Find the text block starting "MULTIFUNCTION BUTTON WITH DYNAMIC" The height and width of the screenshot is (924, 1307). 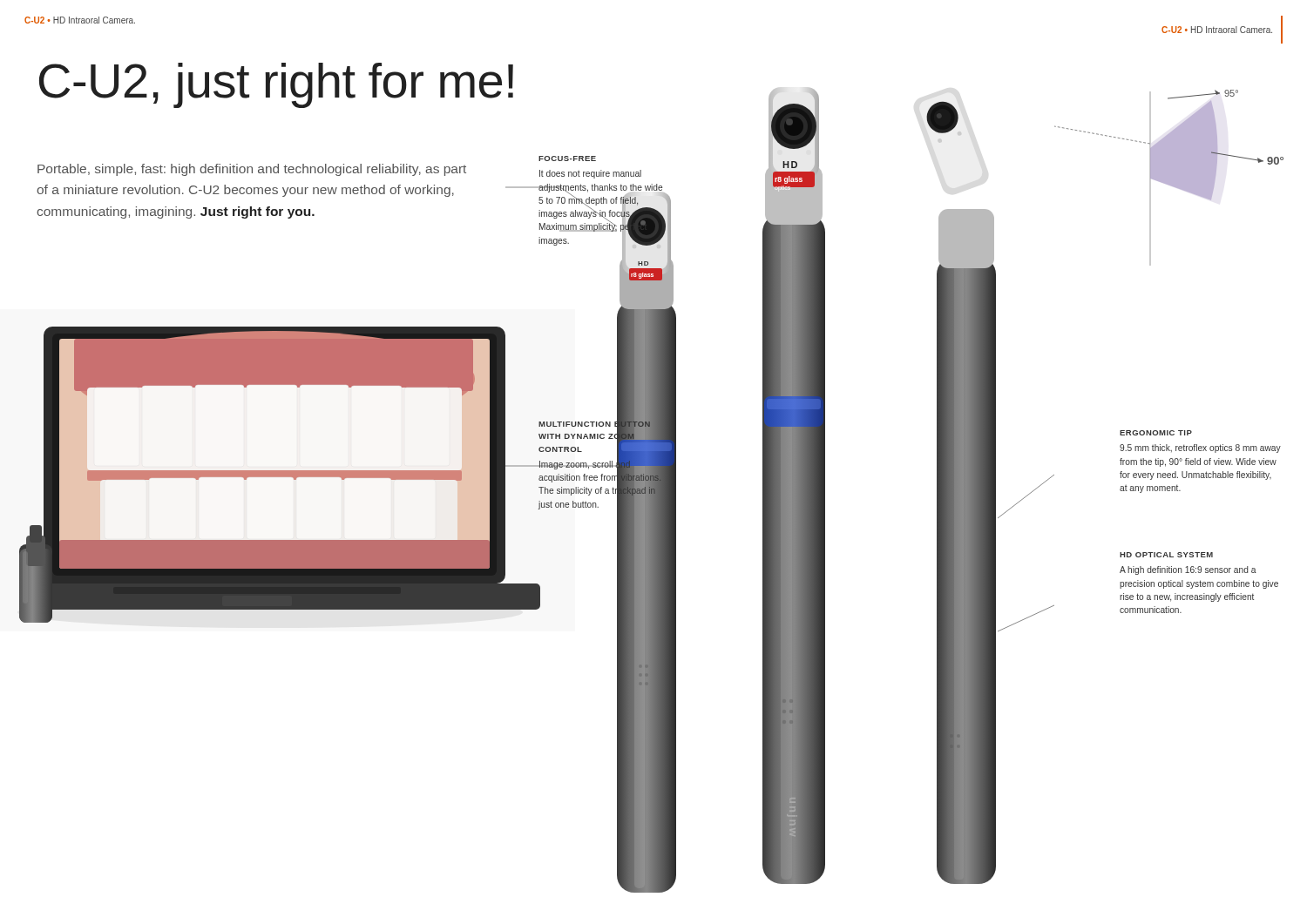604,464
